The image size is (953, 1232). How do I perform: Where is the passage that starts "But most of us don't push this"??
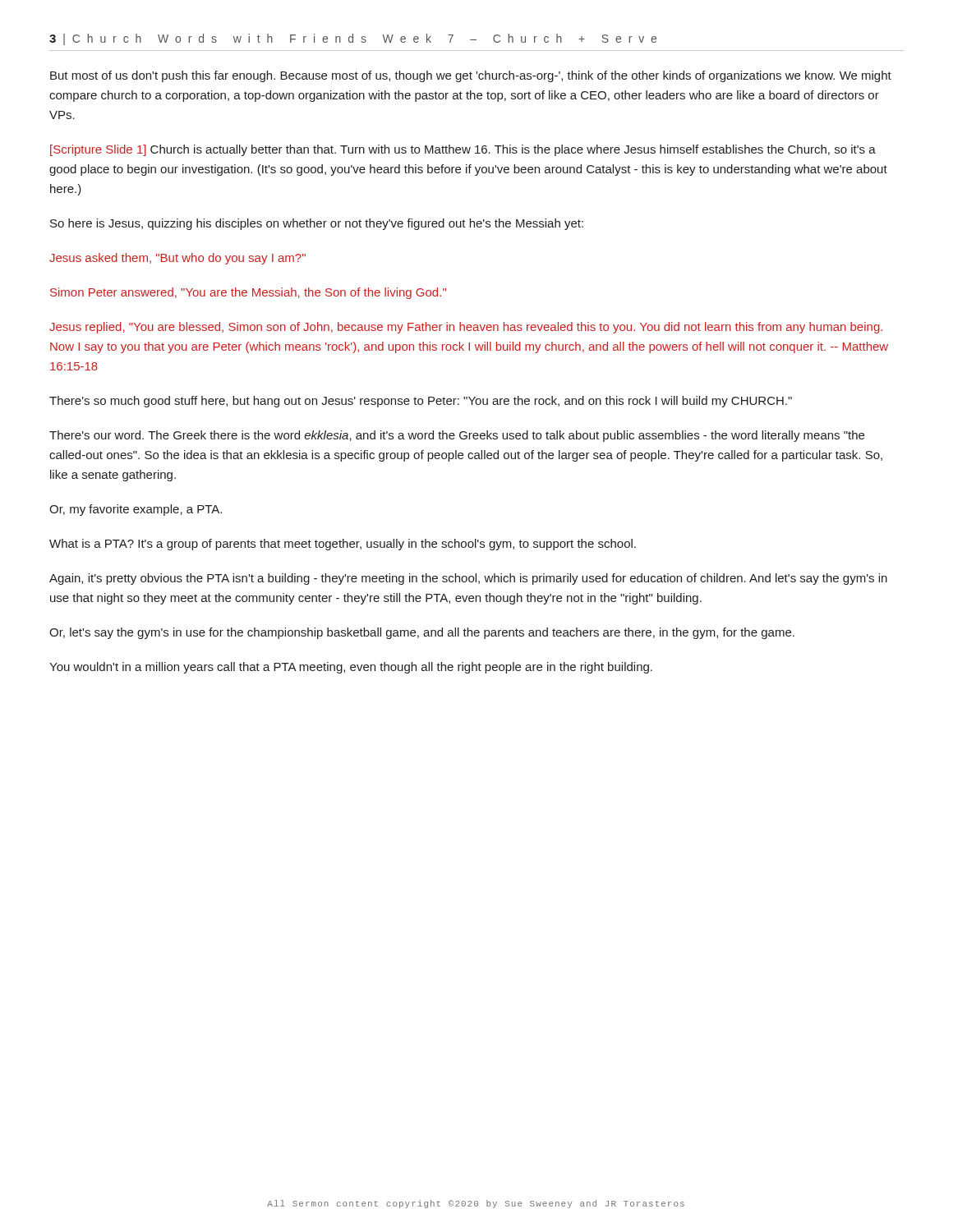[470, 95]
